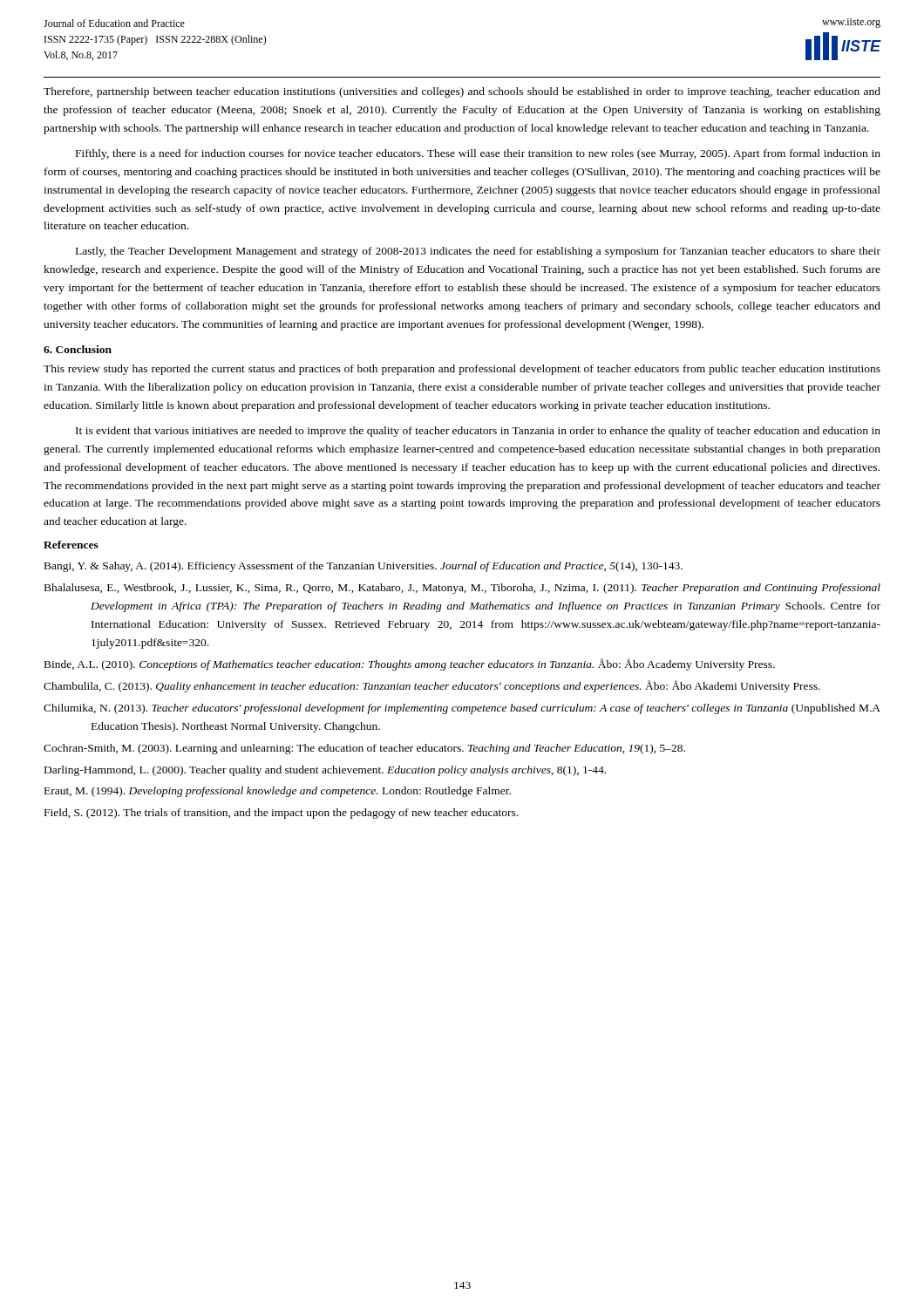The width and height of the screenshot is (924, 1308).
Task: Navigate to the block starting "Cochran-Smith, M. (2003). Learning and unlearning:"
Action: pyautogui.click(x=365, y=747)
